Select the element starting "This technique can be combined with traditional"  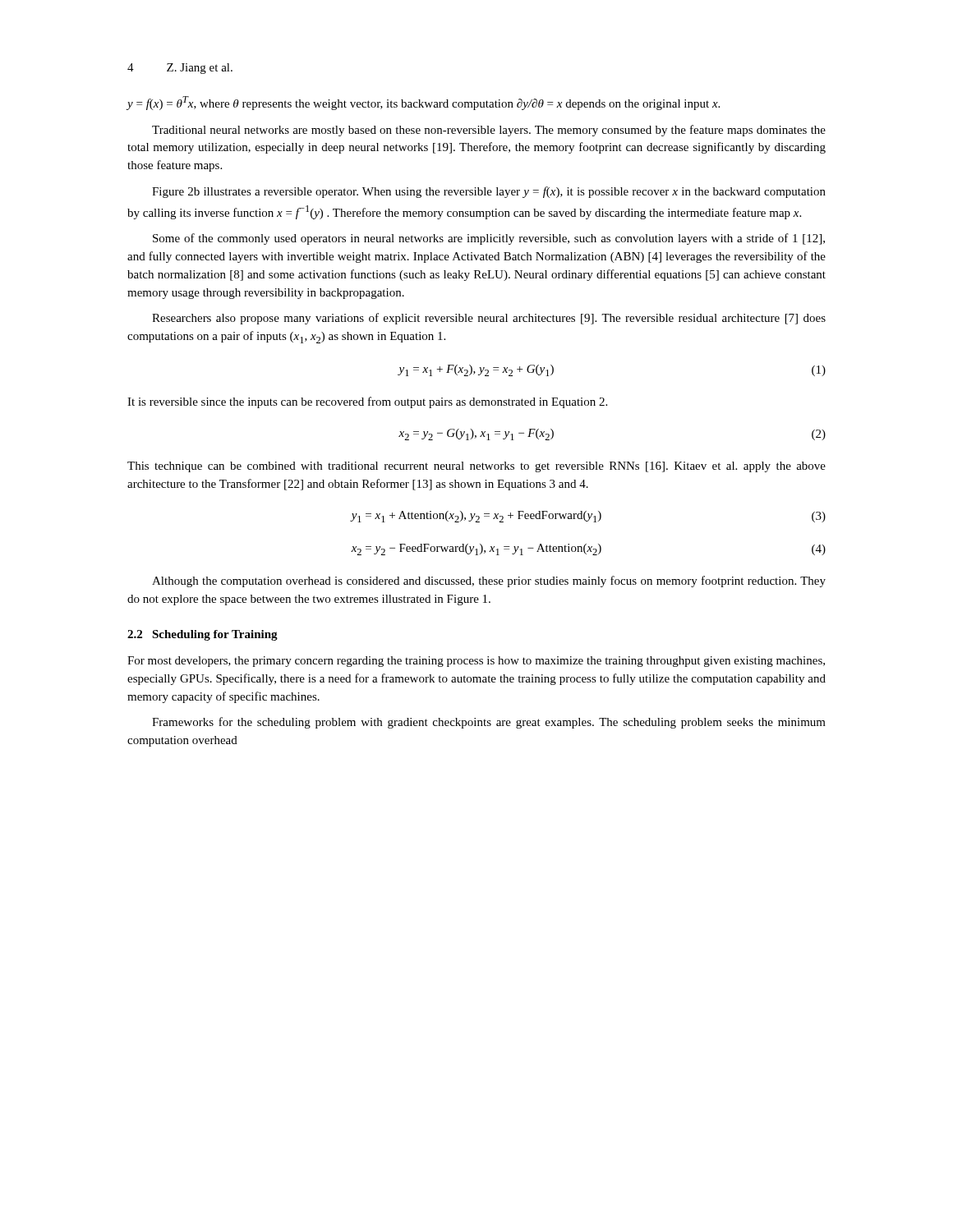[x=476, y=475]
